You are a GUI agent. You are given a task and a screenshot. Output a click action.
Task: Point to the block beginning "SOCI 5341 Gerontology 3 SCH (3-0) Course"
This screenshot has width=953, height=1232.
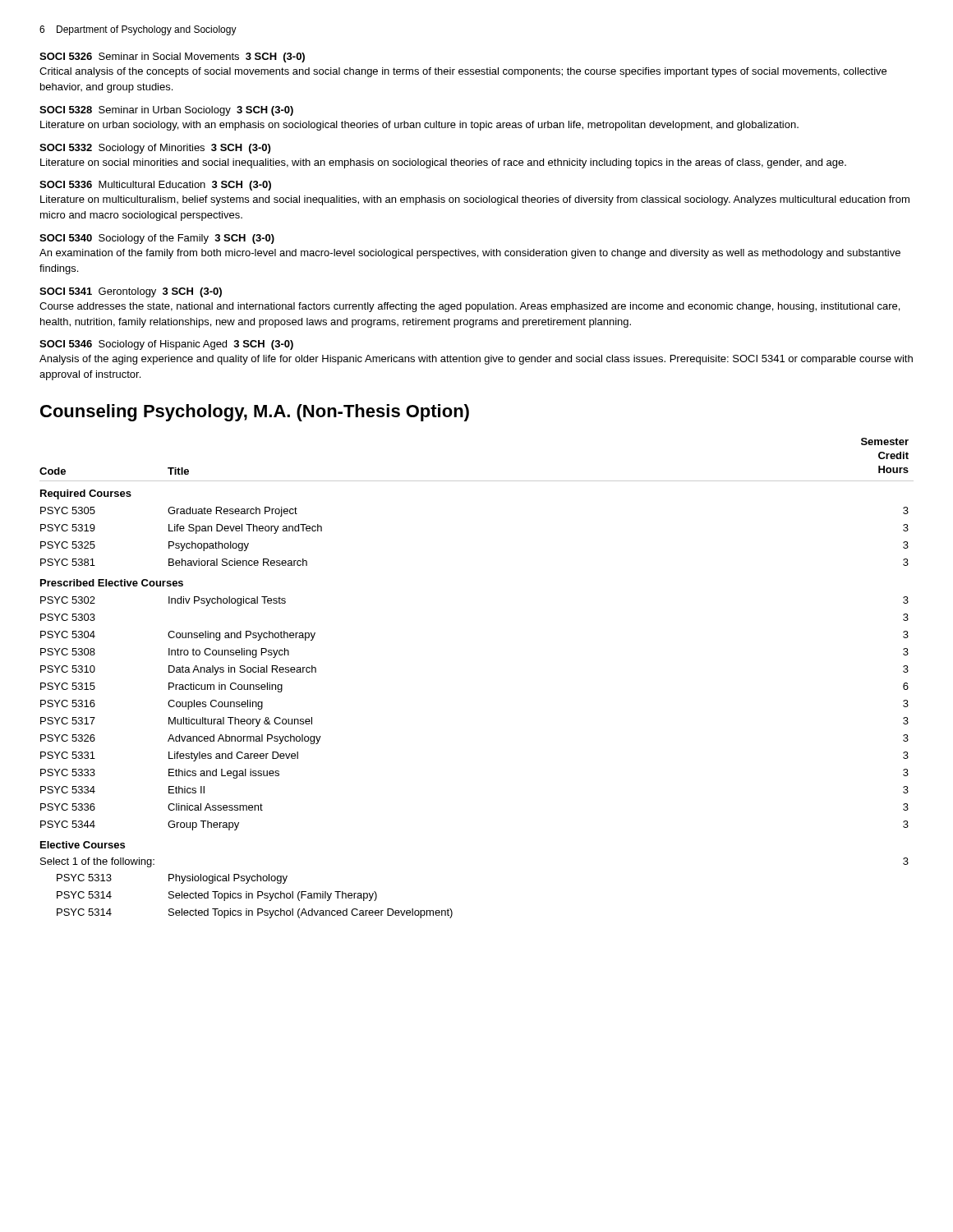(x=476, y=307)
